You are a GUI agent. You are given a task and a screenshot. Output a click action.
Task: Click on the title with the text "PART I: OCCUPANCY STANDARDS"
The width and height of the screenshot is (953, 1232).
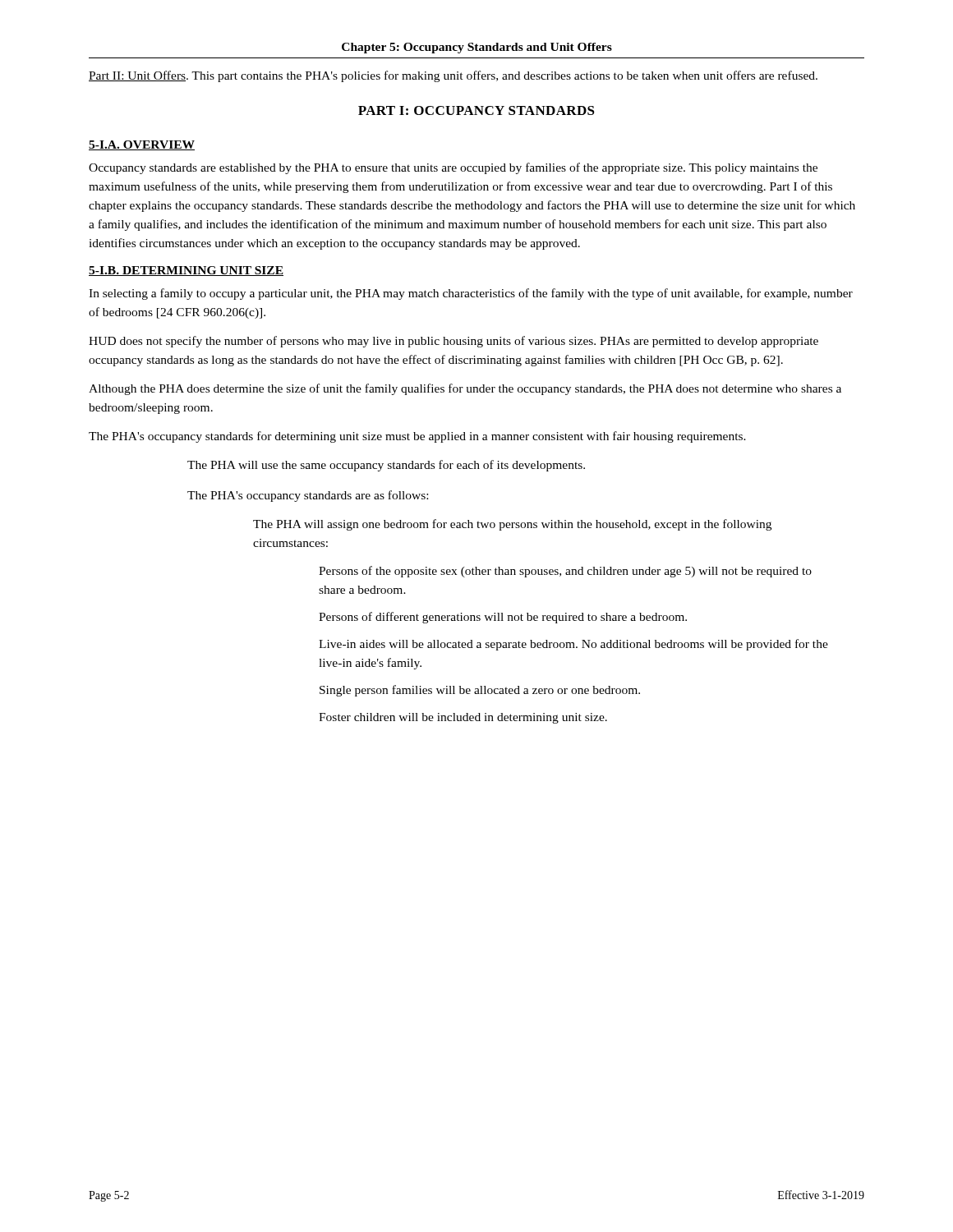pos(476,111)
